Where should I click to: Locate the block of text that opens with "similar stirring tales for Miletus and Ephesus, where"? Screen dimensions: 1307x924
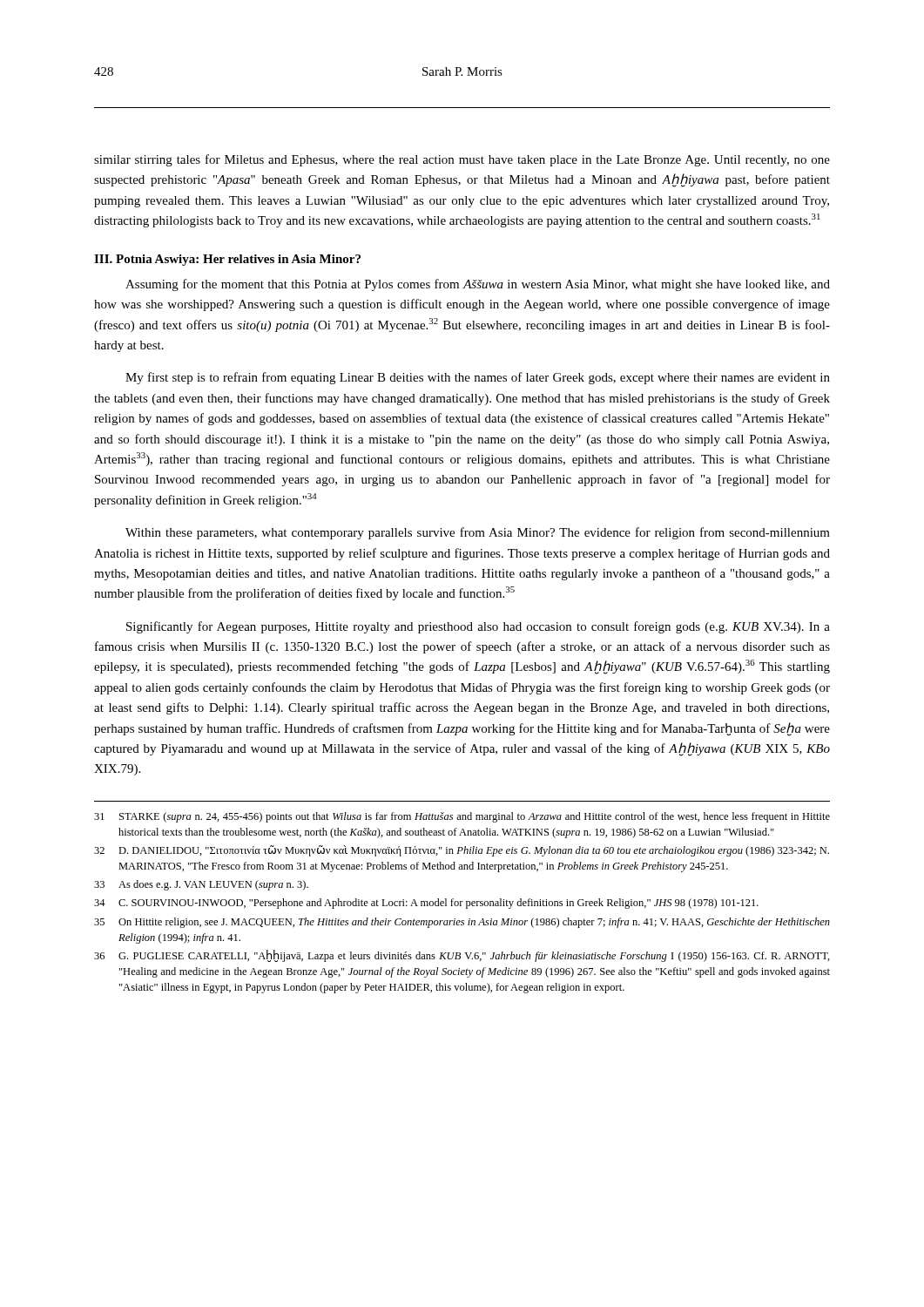[462, 191]
